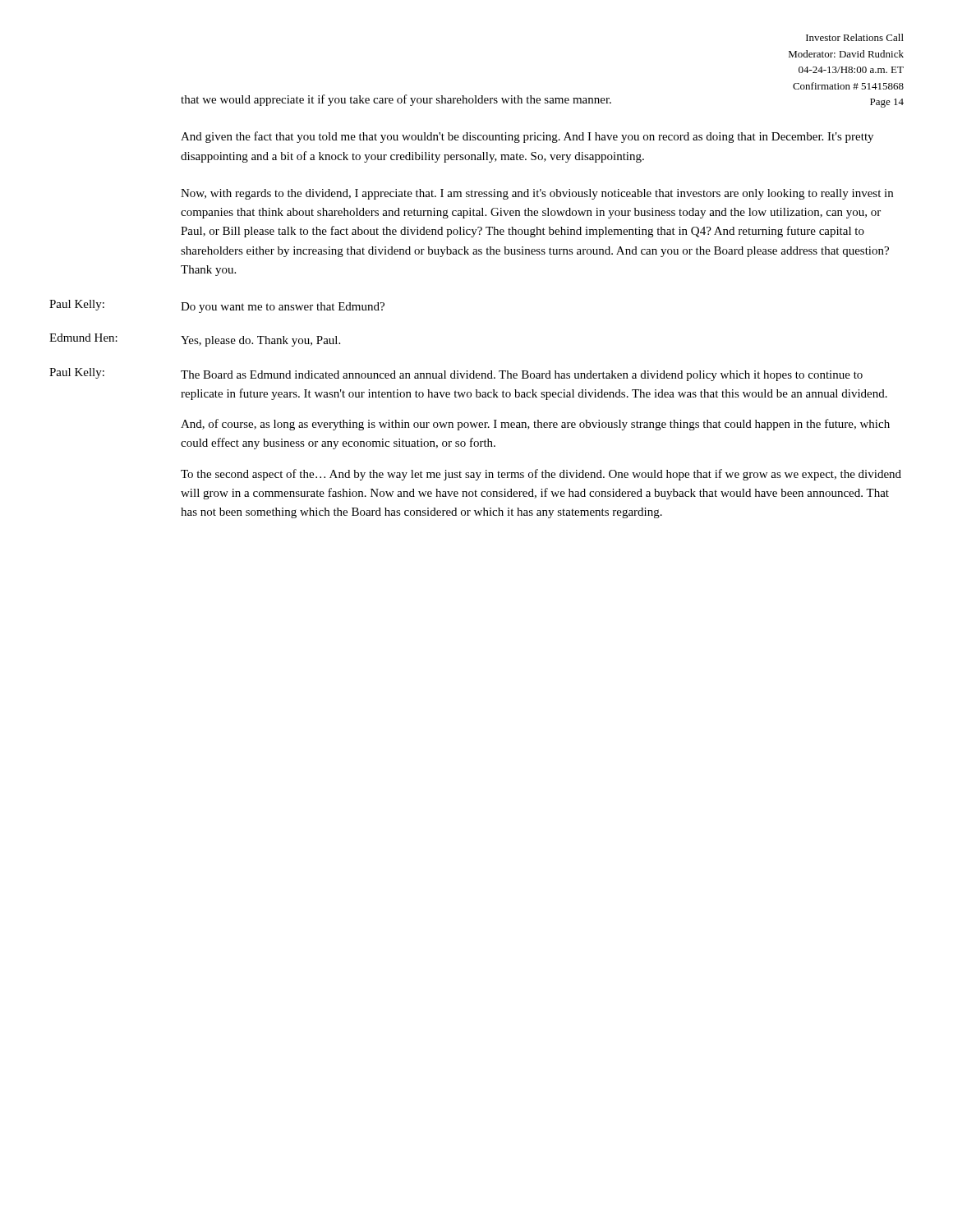Screen dimensions: 1232x953
Task: Point to the region starting "And given the fact that"
Action: [x=527, y=146]
